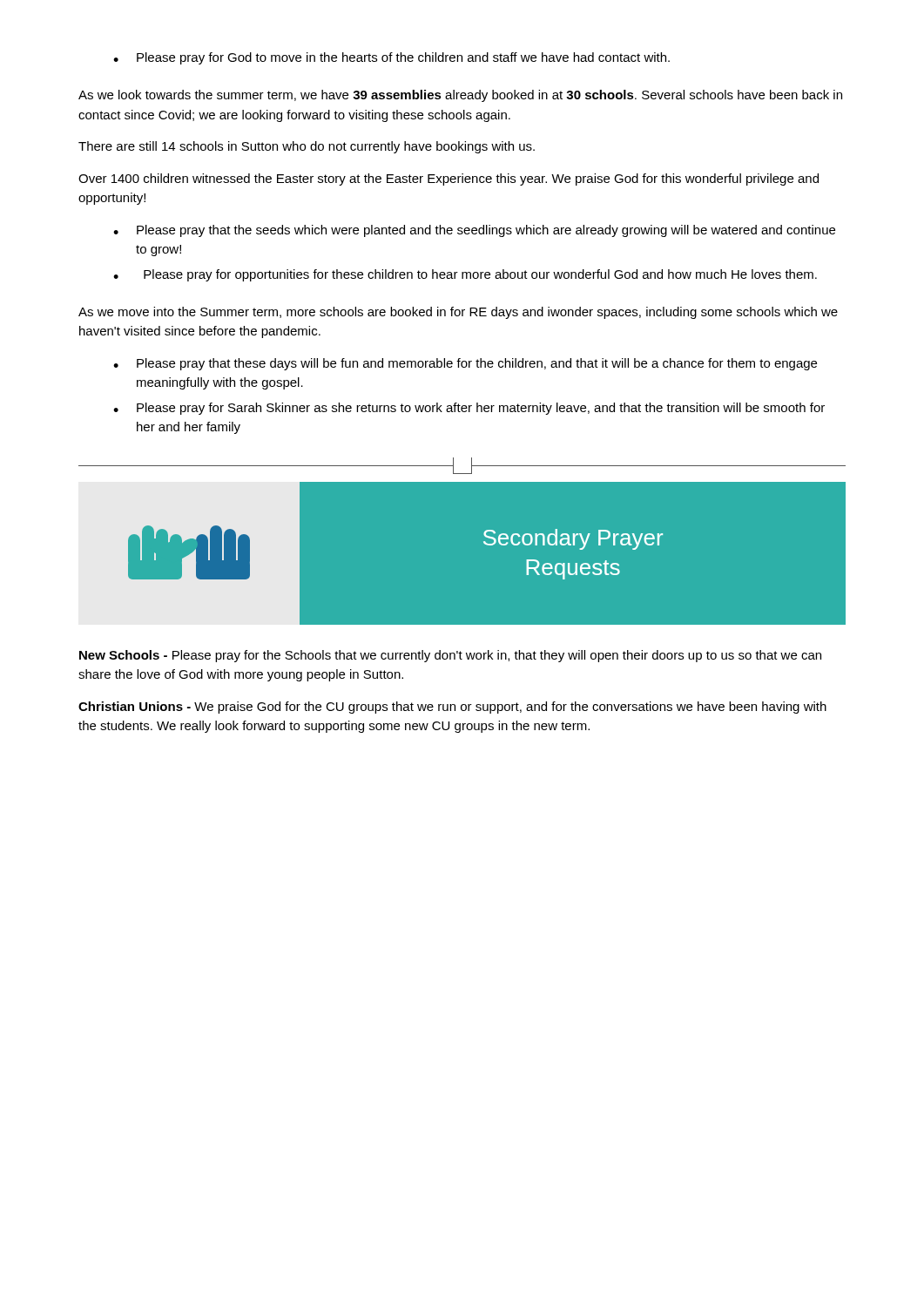
Task: Click on the text starting "As we move into the Summer term,"
Action: (x=462, y=322)
